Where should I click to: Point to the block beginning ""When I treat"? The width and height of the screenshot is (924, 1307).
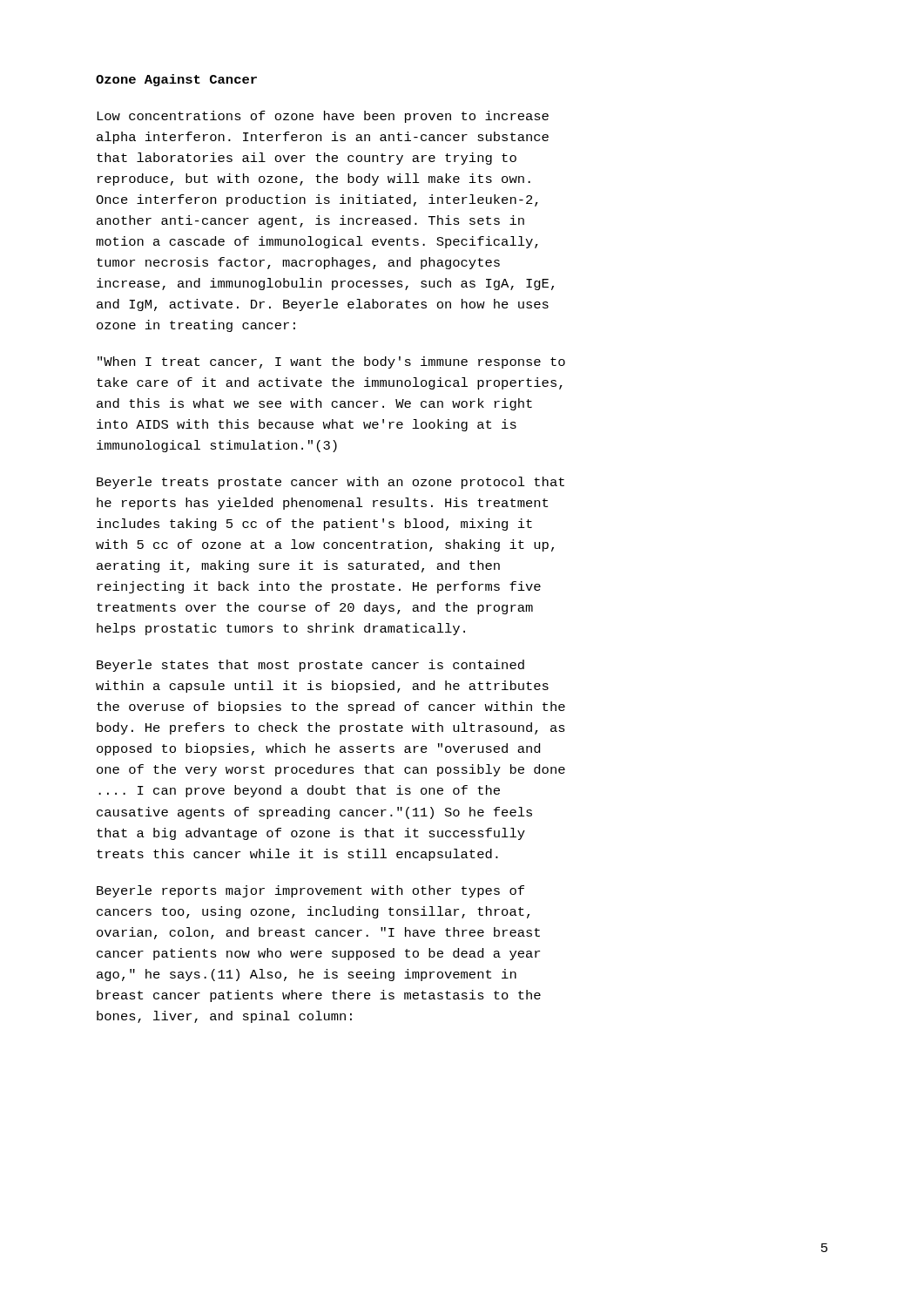click(x=331, y=405)
